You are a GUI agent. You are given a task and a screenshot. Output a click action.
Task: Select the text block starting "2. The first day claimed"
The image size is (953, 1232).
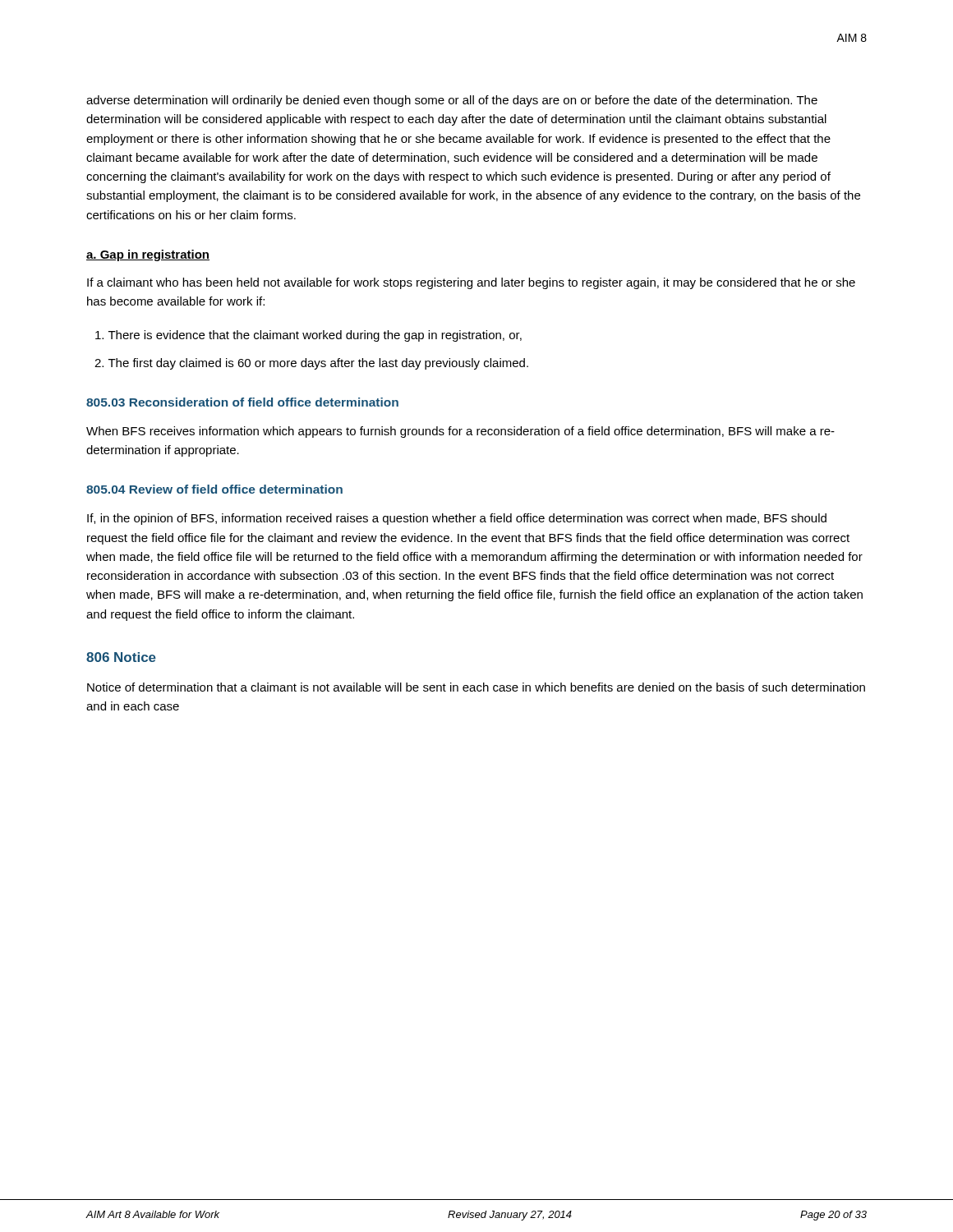[312, 362]
